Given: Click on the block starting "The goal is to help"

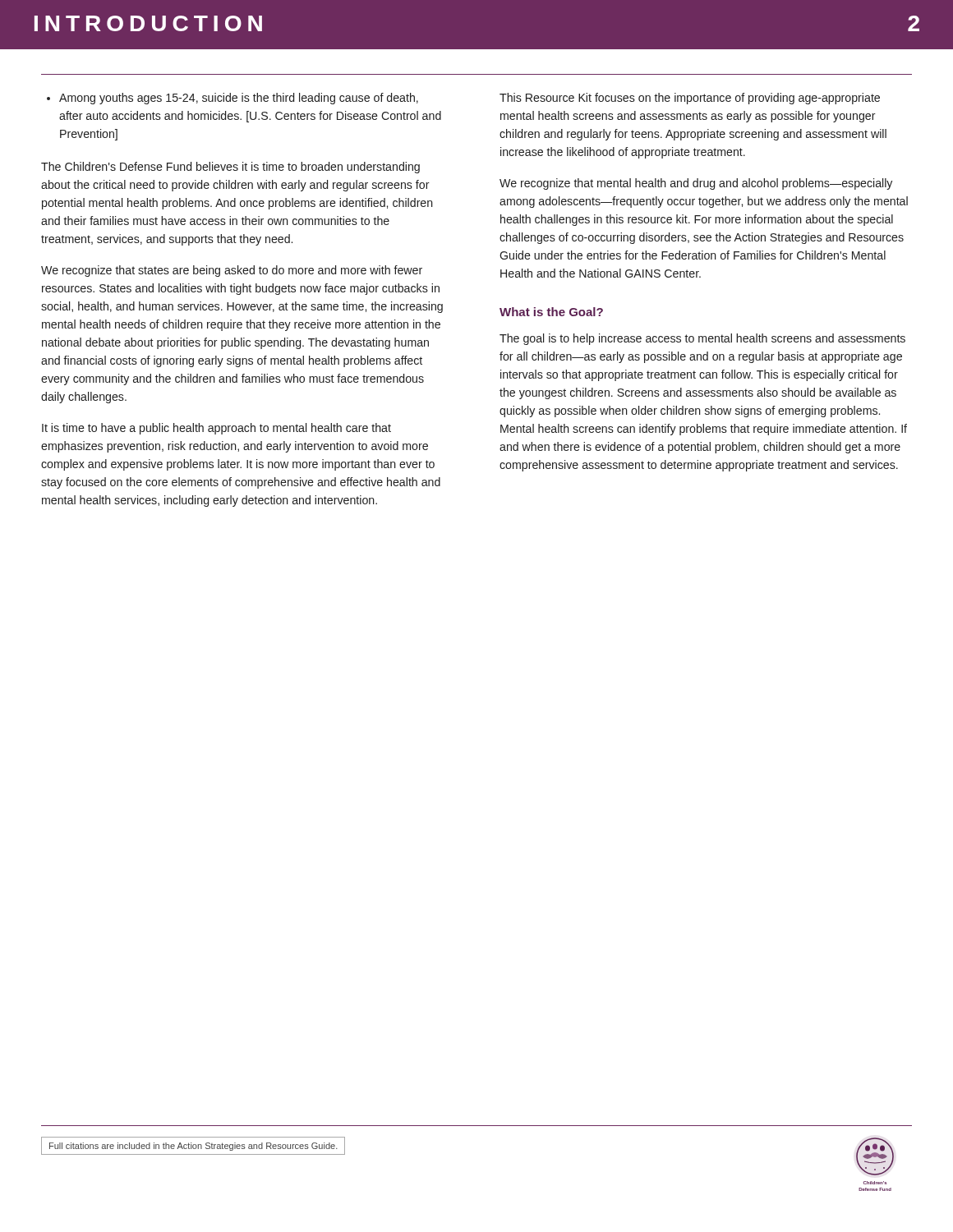Looking at the screenshot, I should [706, 402].
